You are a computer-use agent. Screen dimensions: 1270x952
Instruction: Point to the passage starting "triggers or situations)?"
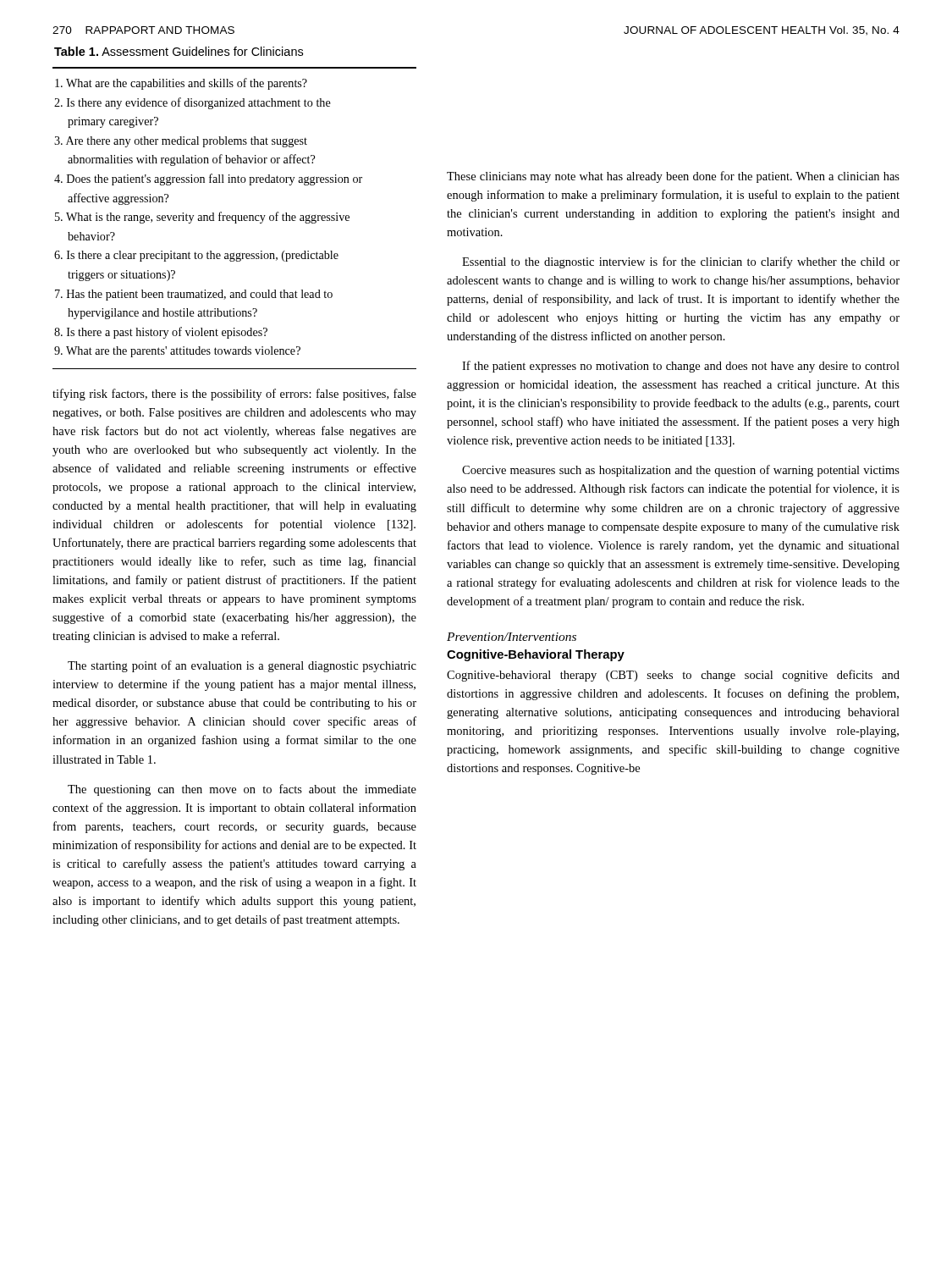coord(122,274)
